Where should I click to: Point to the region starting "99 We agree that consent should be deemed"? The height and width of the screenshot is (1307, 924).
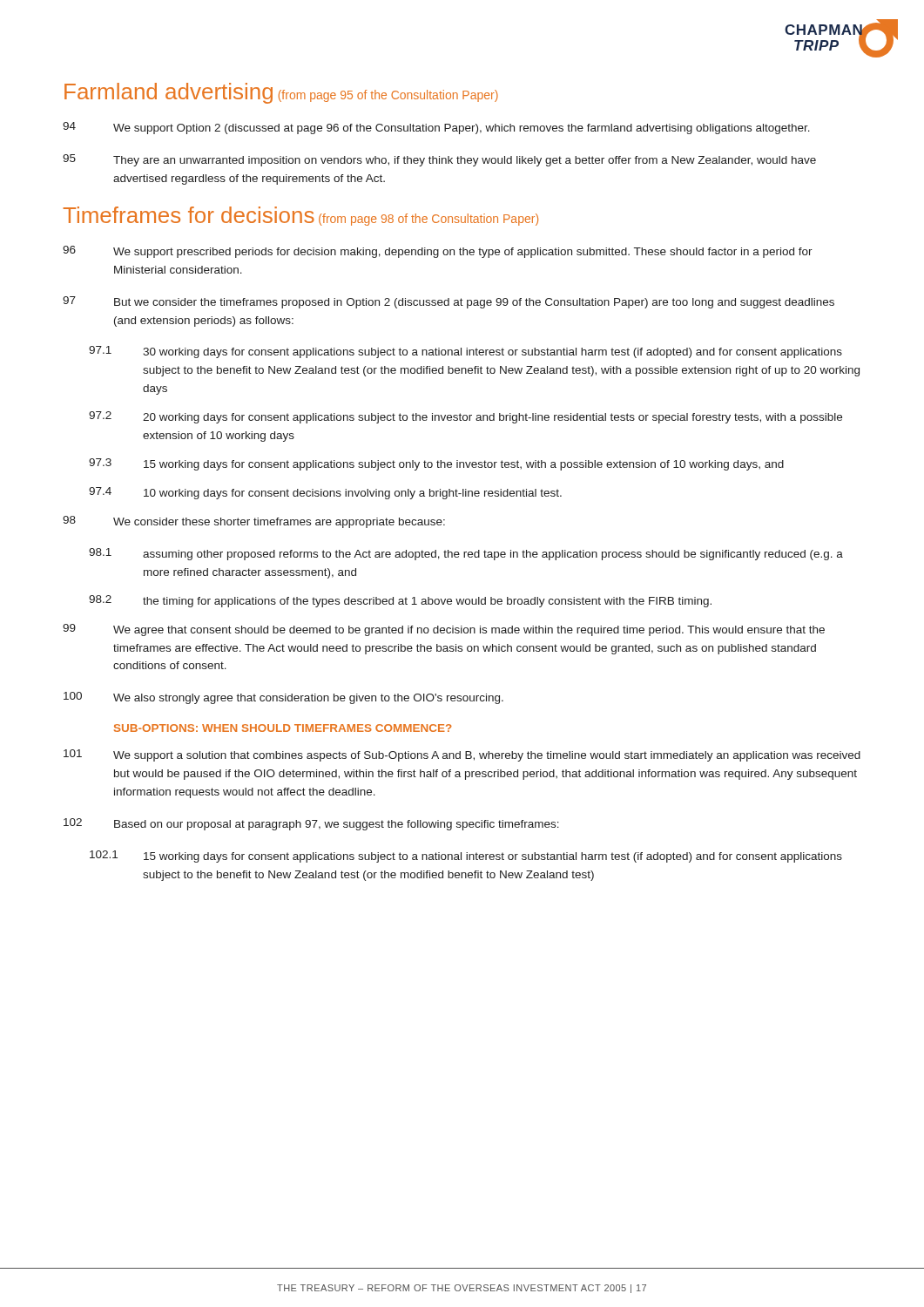462,648
